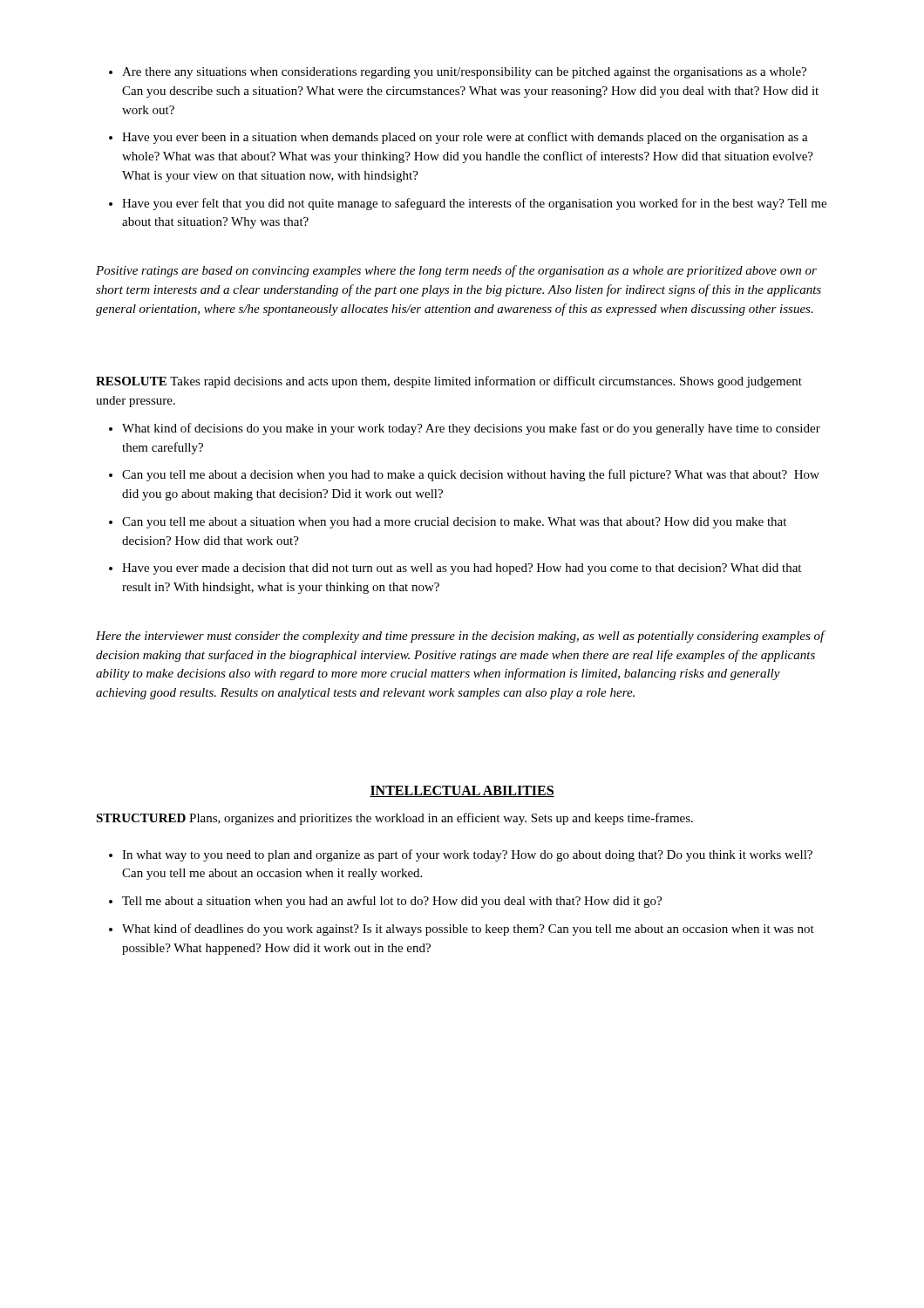Image resolution: width=924 pixels, height=1308 pixels.
Task: Click the passage that begins "Here the interviewer must consider"
Action: coord(460,664)
